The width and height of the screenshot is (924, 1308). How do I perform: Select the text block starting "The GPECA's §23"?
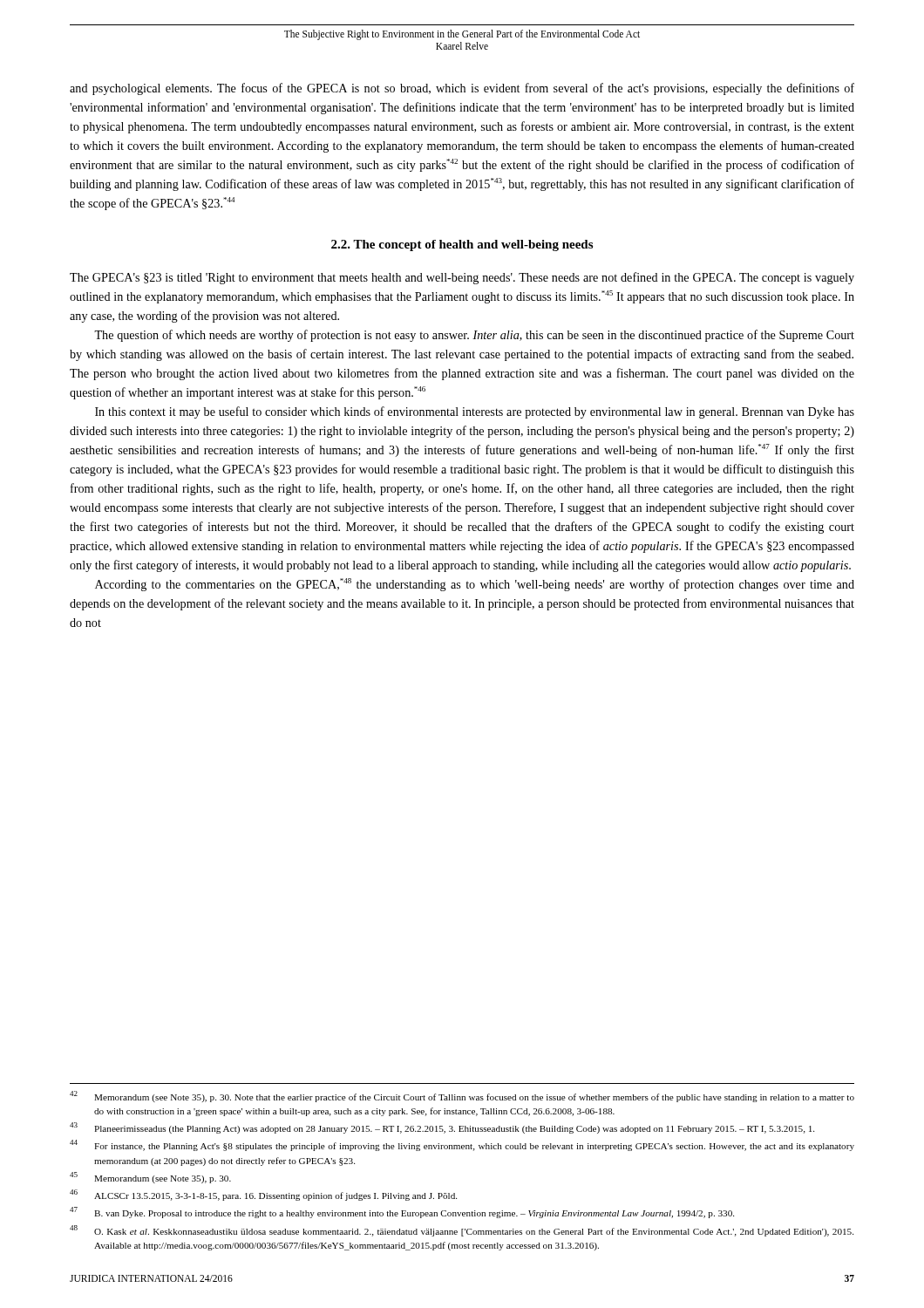pos(462,297)
